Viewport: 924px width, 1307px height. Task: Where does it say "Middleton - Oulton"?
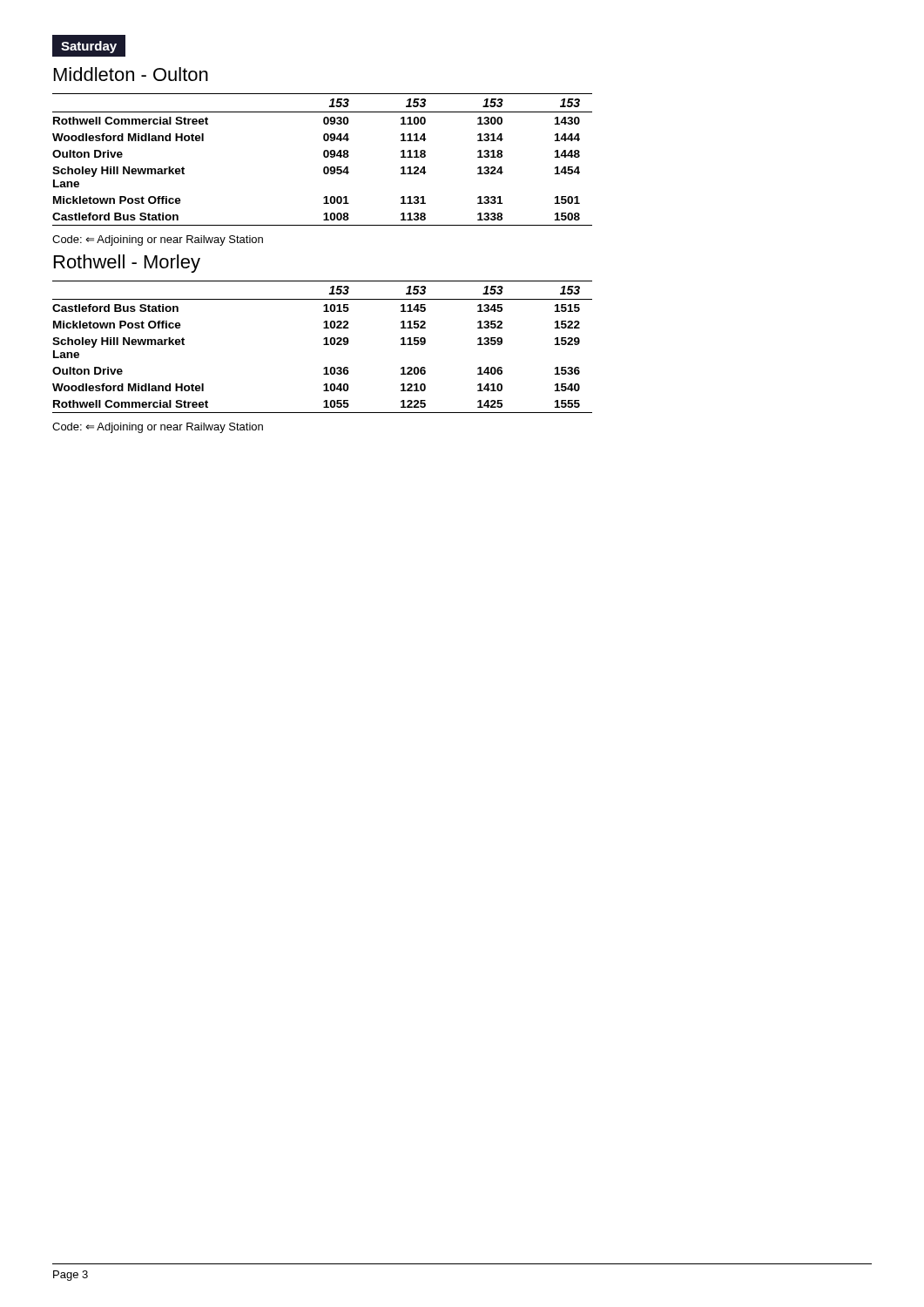pos(131,74)
